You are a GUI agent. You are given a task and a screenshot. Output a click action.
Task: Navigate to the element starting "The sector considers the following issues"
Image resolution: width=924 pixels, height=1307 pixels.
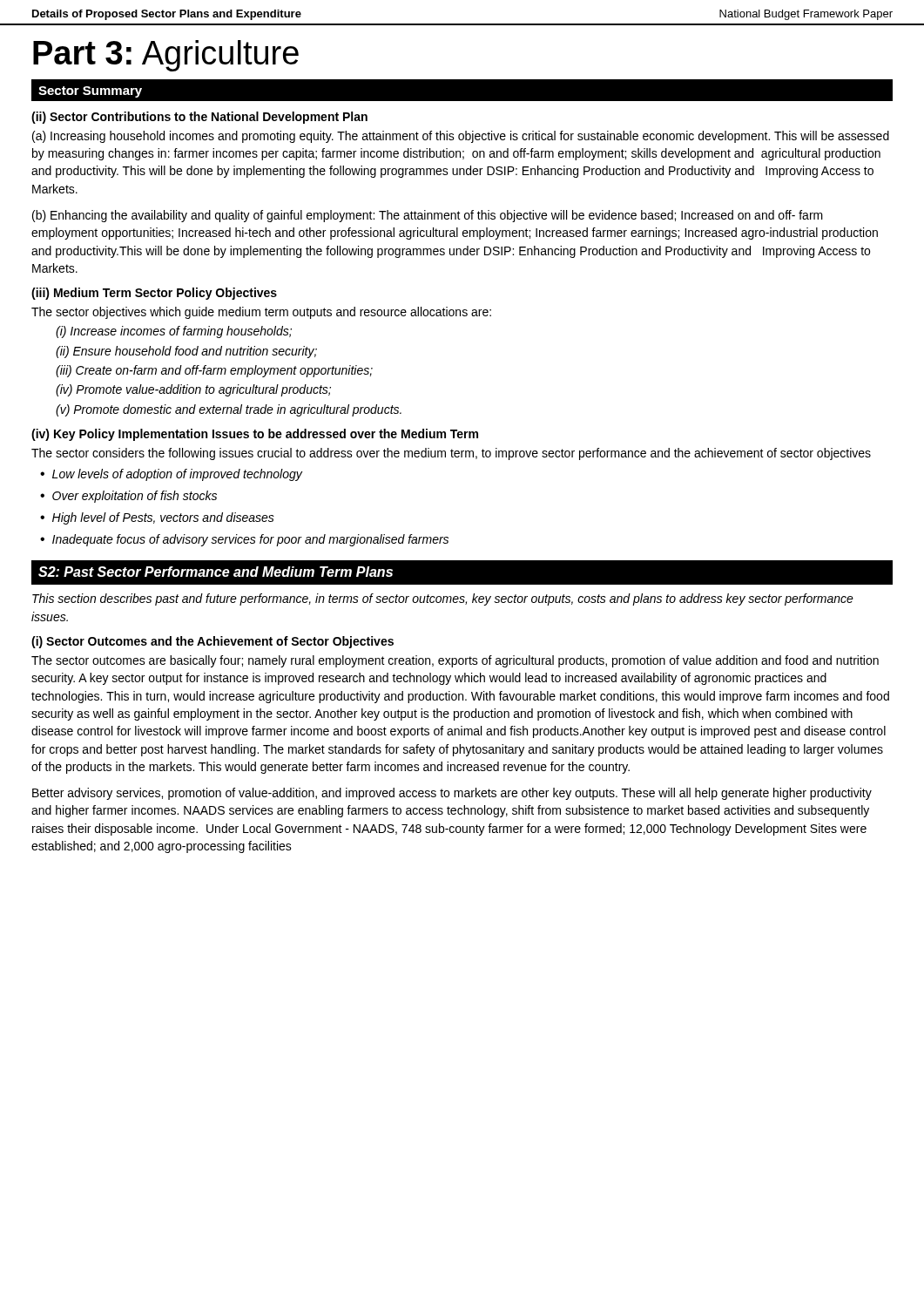coord(451,453)
